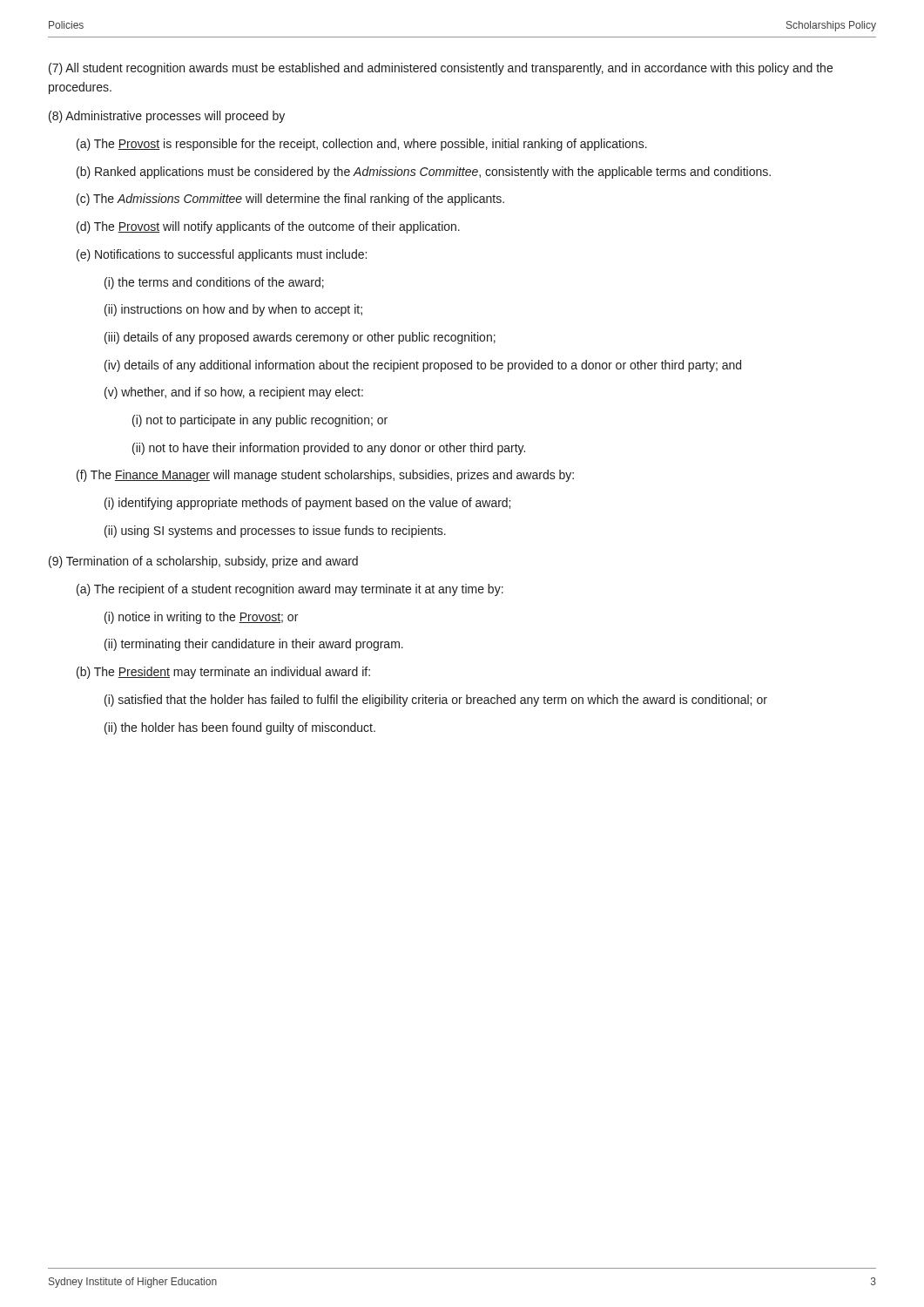Select the list item that says "(c) The Admissions Committee will determine the final"
The image size is (924, 1307).
coord(290,199)
